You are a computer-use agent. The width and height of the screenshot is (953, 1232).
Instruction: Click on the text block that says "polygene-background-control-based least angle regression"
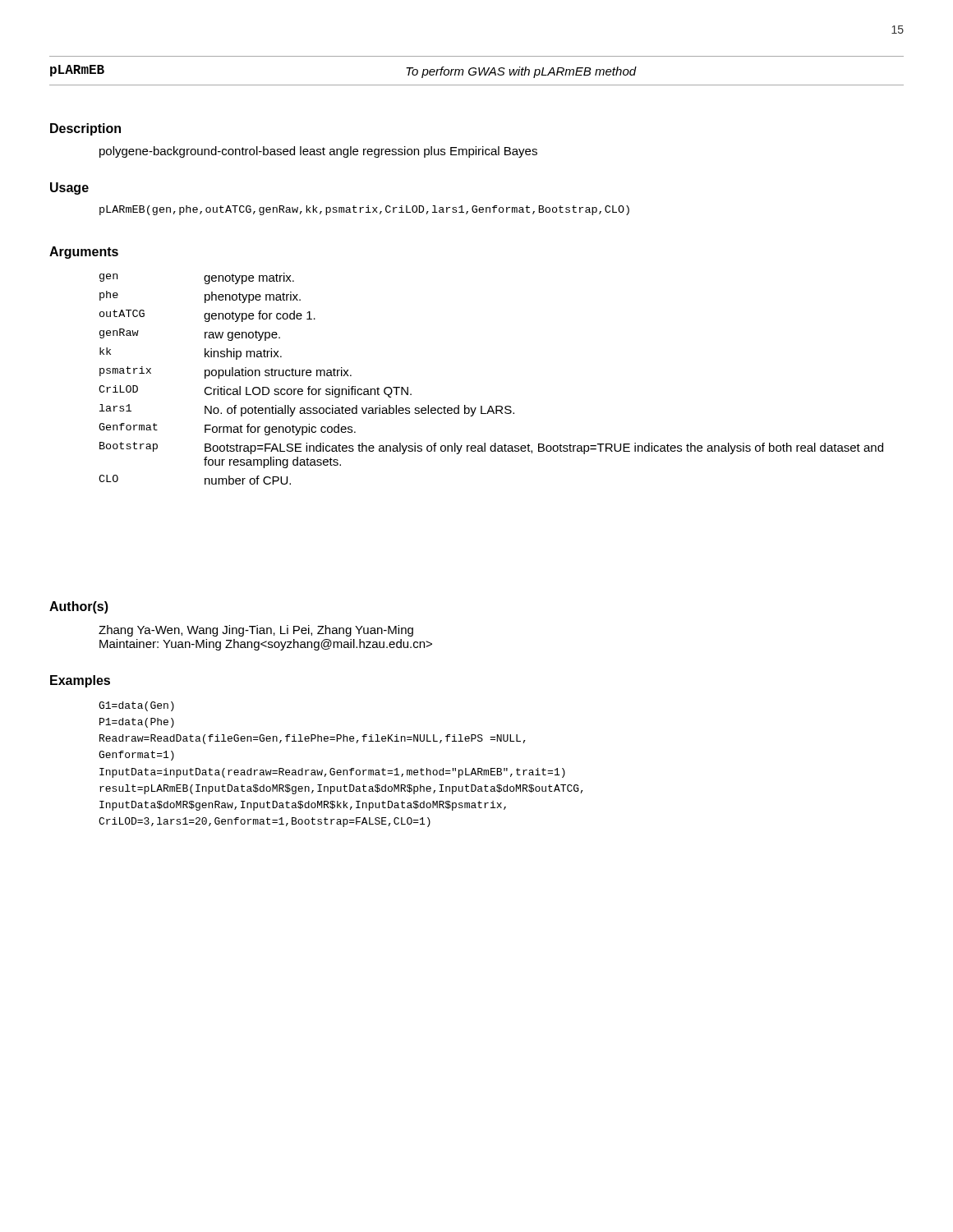(318, 151)
